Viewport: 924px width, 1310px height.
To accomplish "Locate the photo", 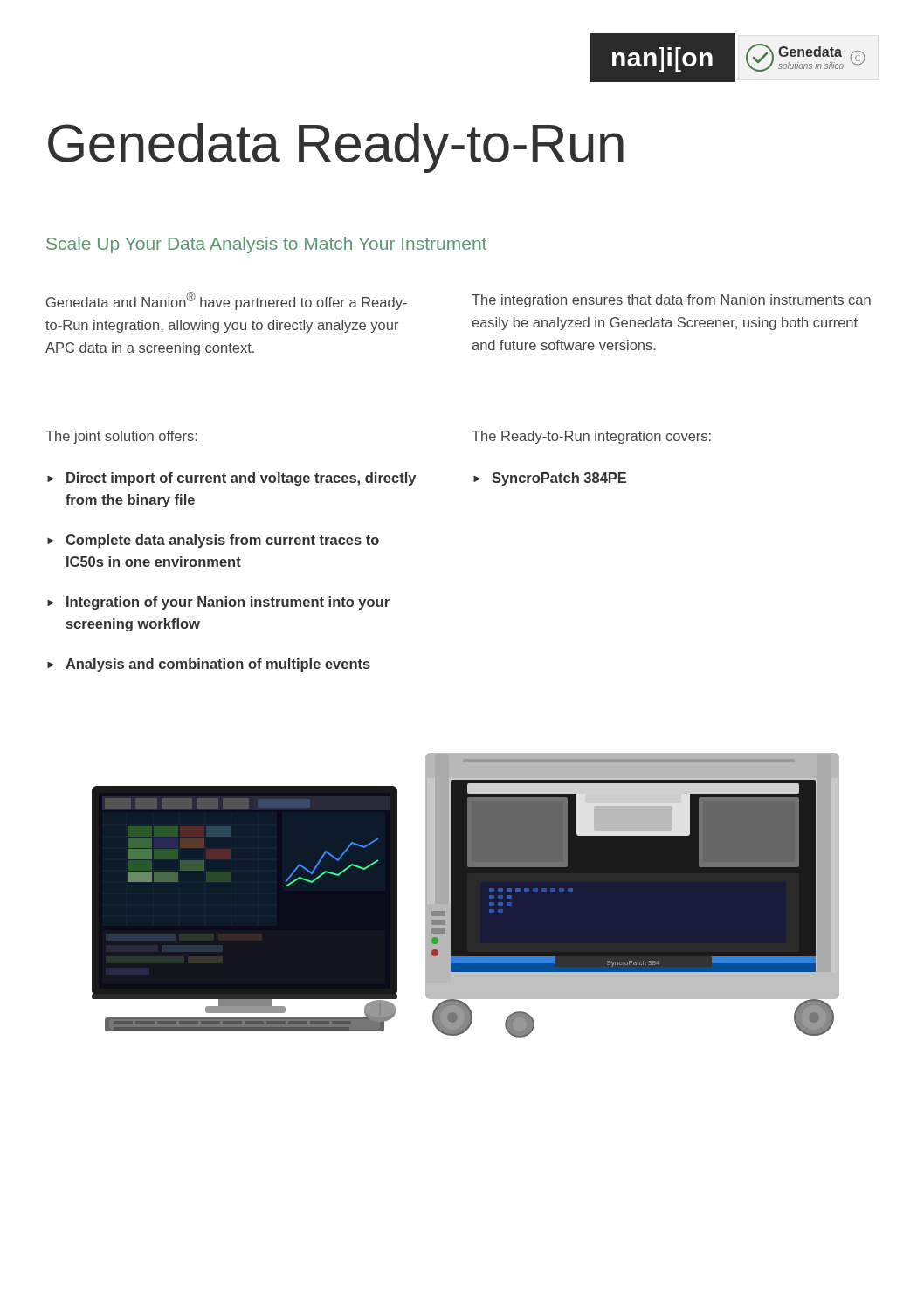I will tap(633, 895).
